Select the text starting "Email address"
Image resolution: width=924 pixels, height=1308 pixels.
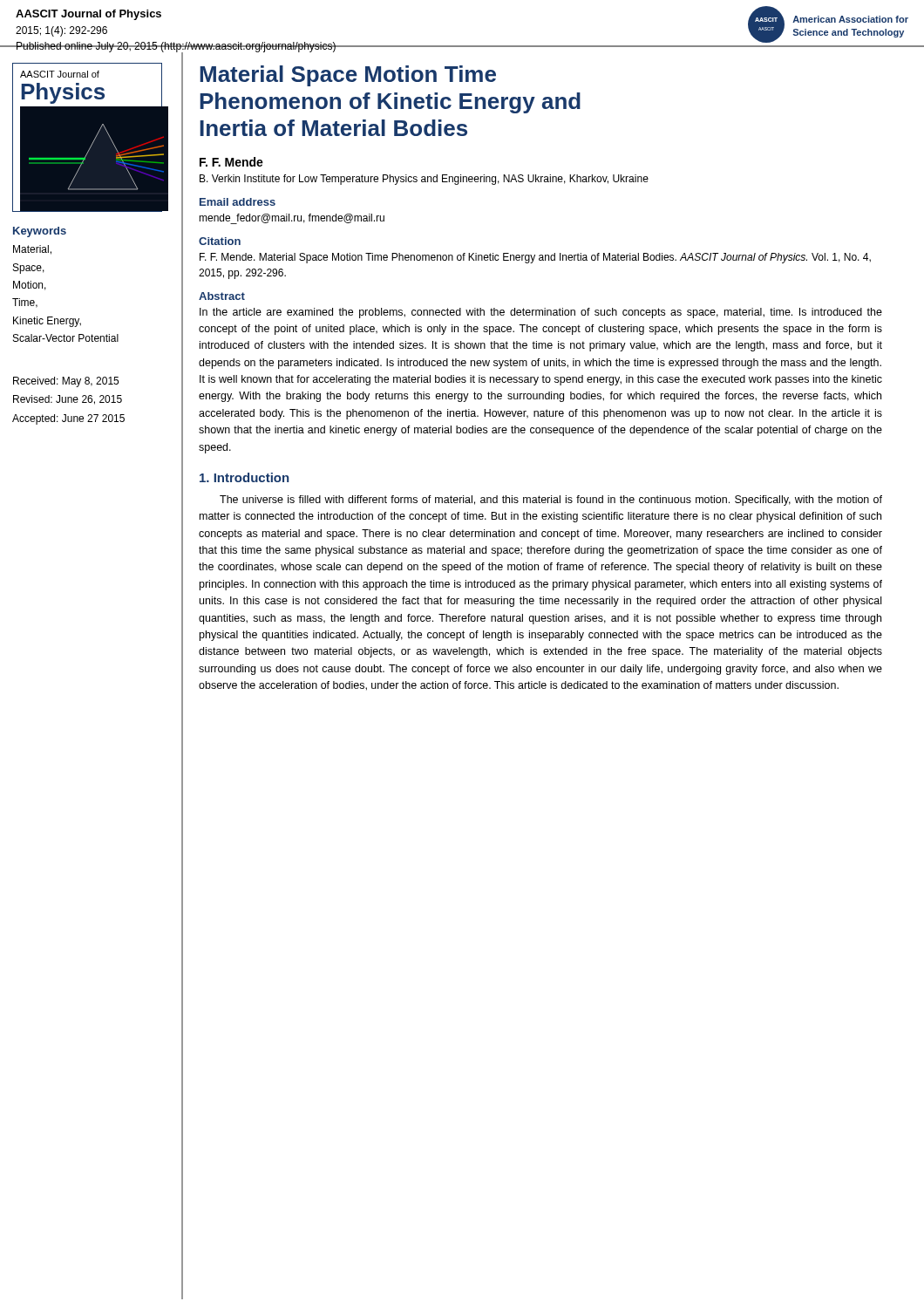pyautogui.click(x=237, y=201)
